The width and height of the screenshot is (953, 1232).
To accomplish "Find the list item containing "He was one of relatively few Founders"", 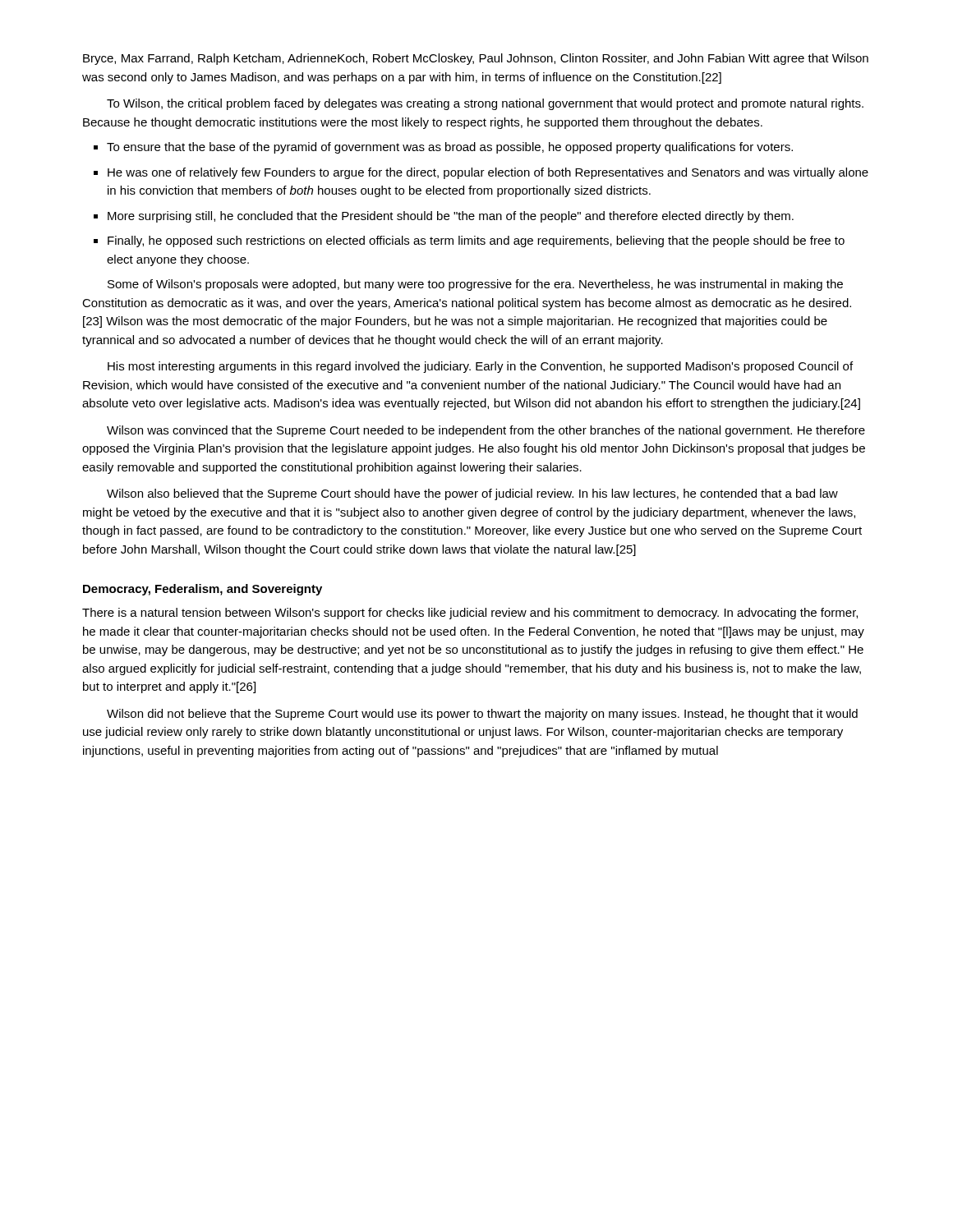I will 488,181.
